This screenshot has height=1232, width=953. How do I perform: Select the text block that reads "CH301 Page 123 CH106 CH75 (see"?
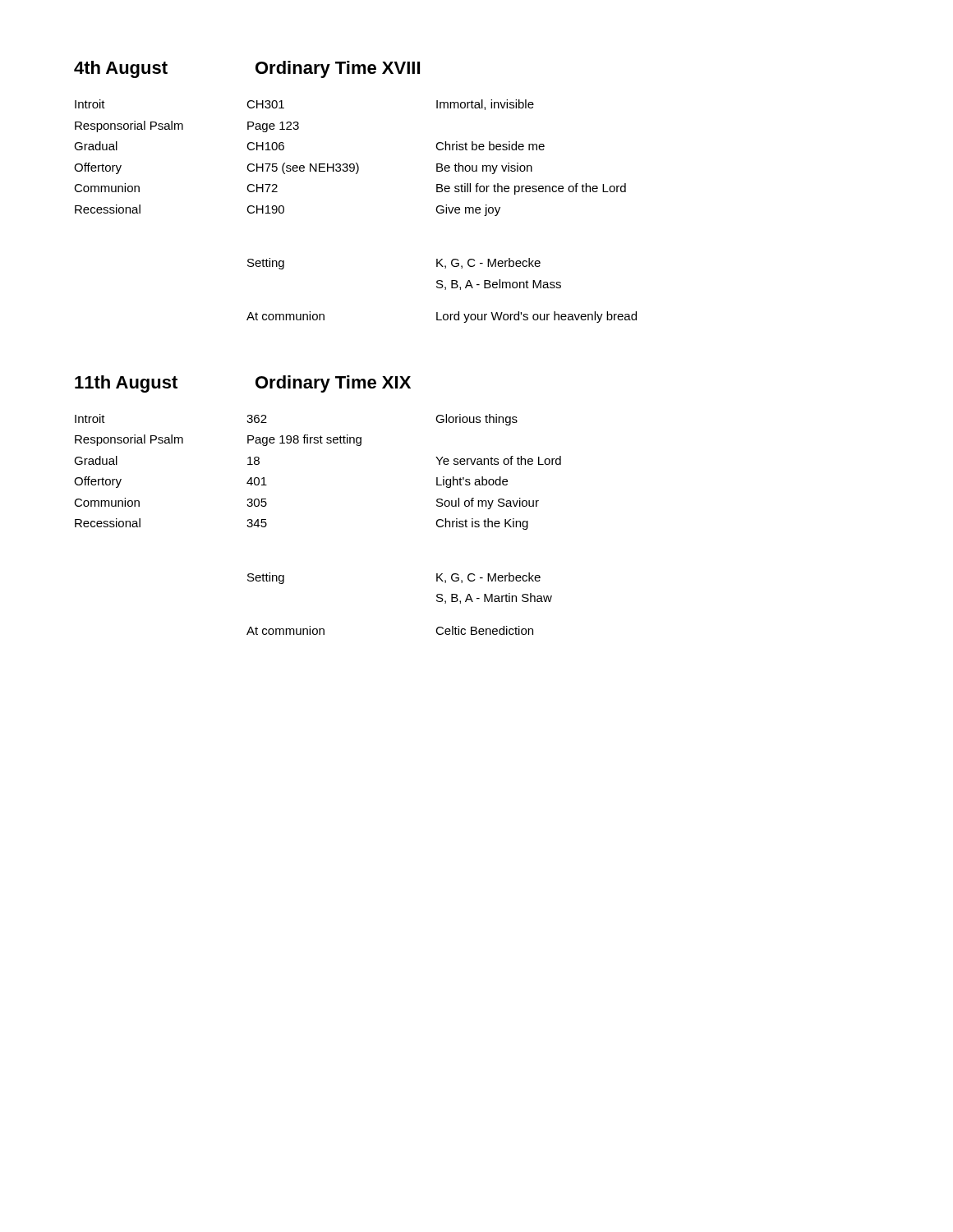[303, 156]
